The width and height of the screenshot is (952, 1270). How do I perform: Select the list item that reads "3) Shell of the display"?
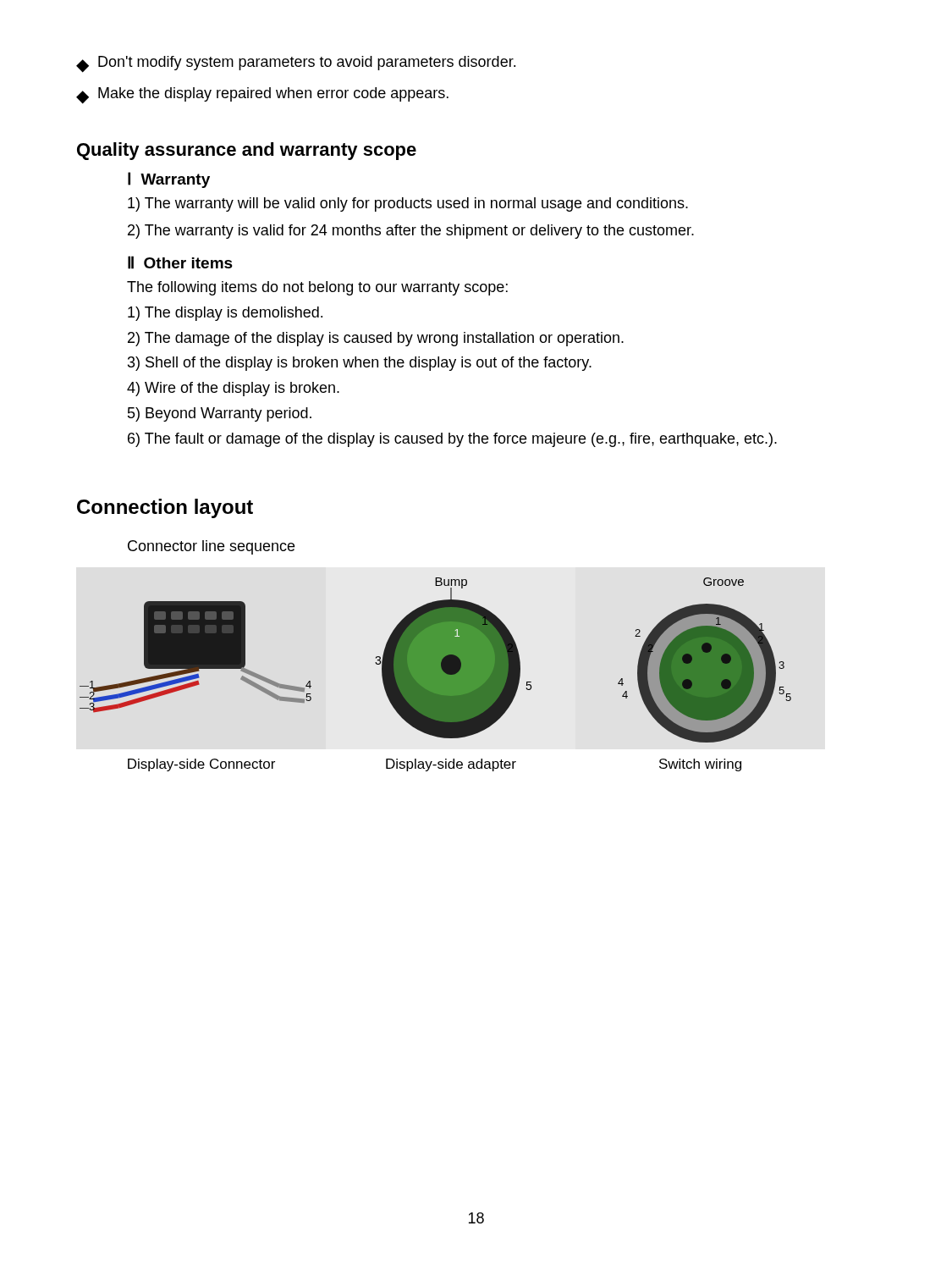pyautogui.click(x=360, y=363)
